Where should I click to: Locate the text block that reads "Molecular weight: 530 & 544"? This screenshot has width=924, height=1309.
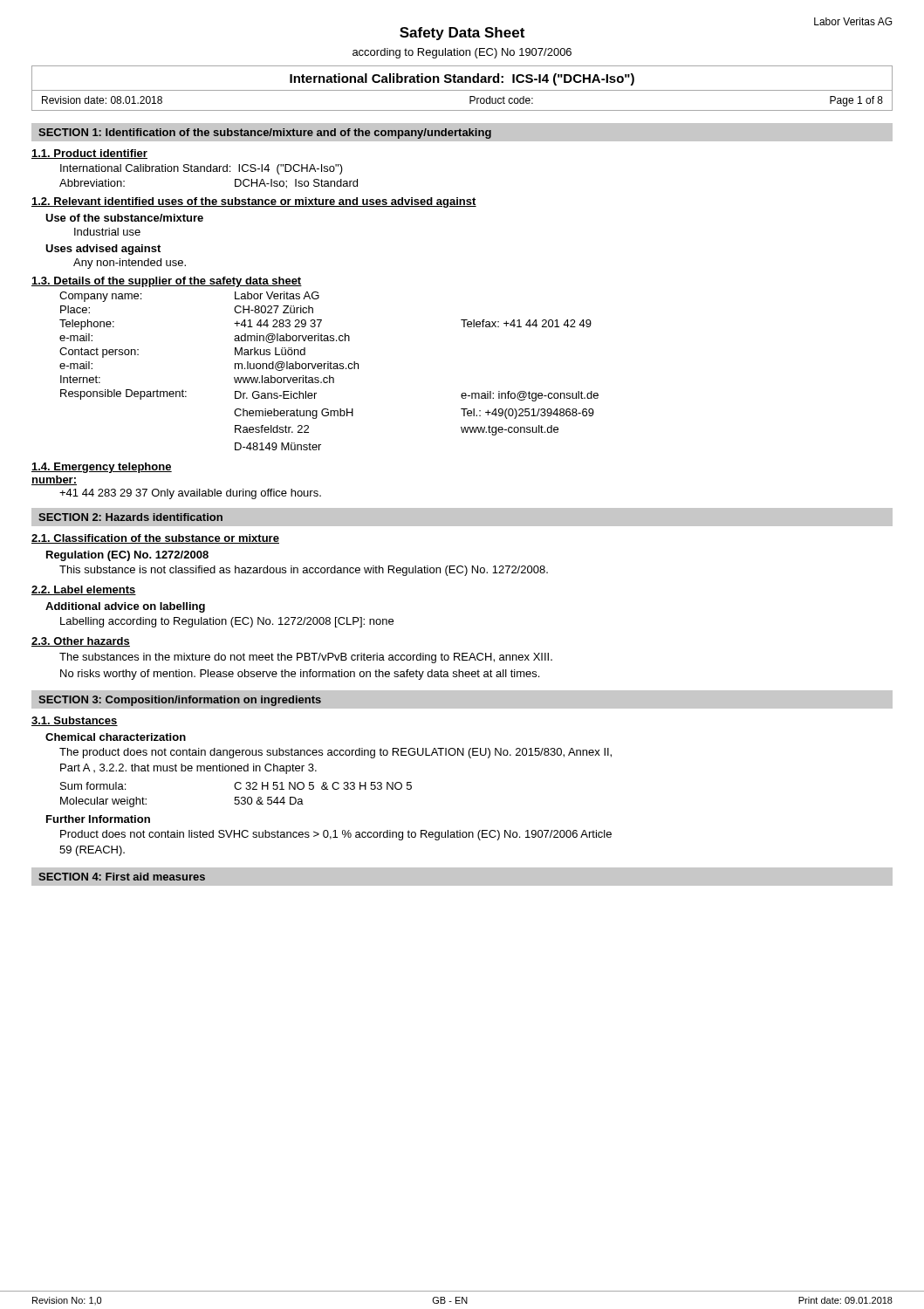coord(102,802)
